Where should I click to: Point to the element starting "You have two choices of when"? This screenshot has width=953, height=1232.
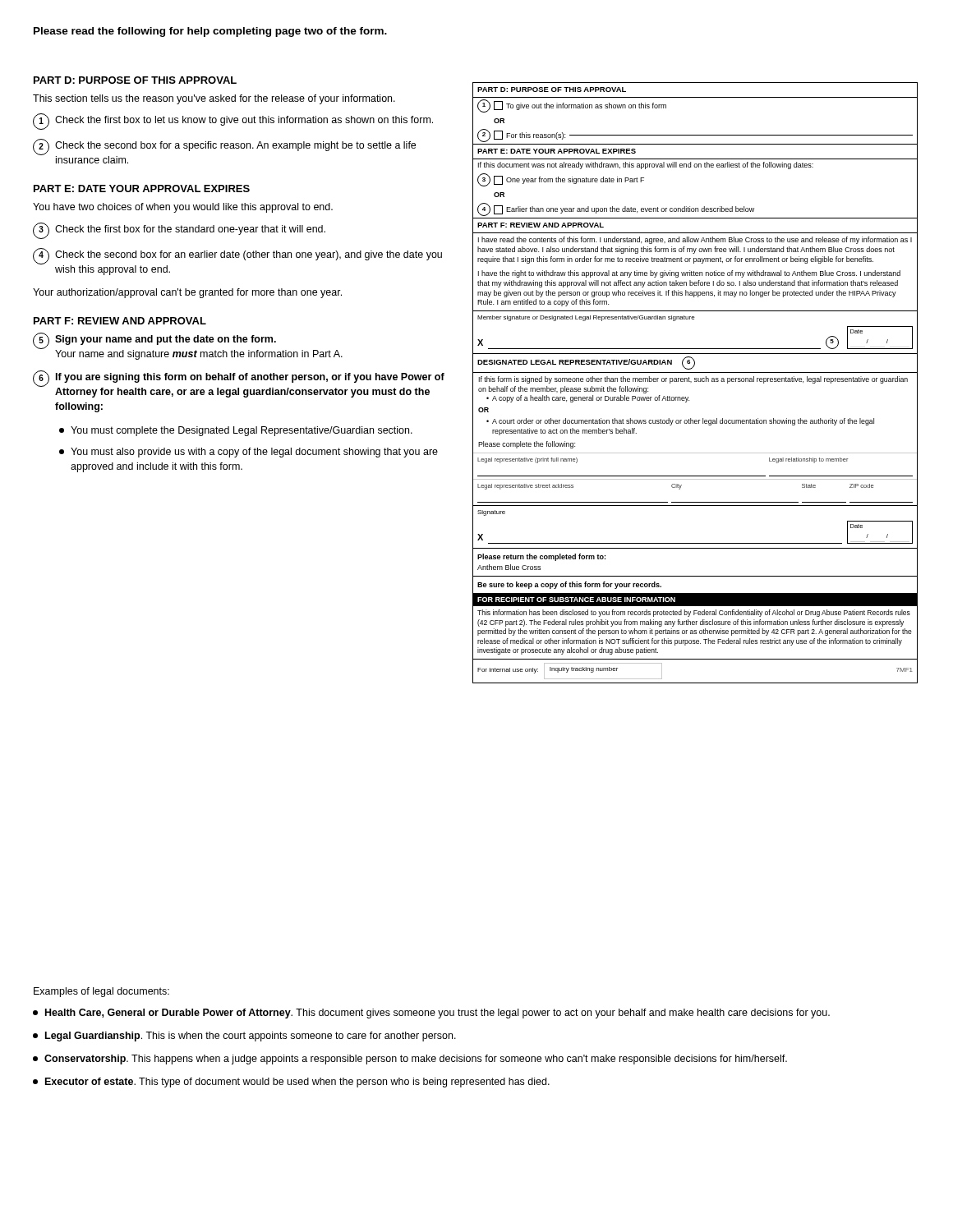coord(183,207)
